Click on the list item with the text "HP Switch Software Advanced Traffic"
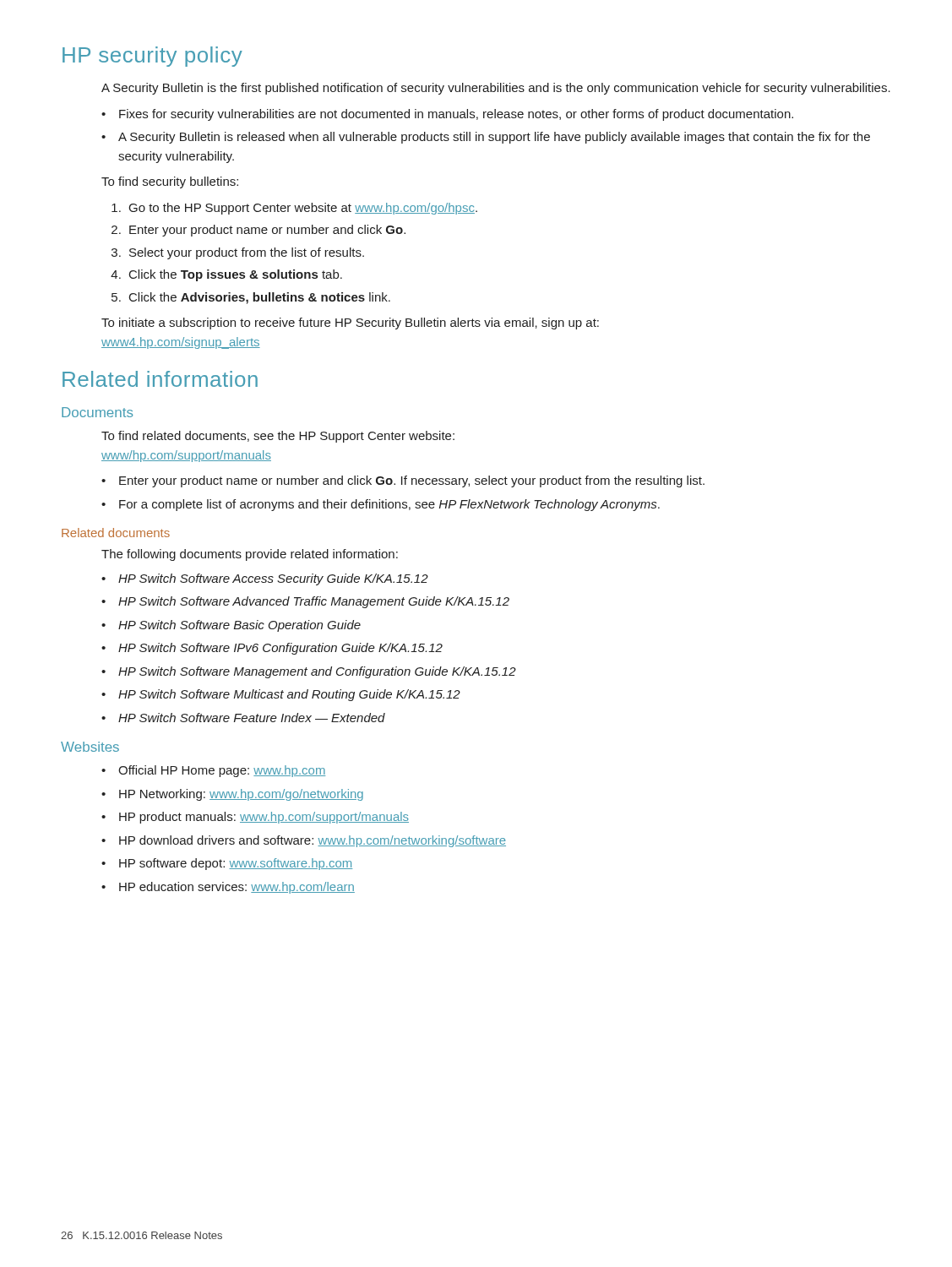This screenshot has height=1267, width=952. pyautogui.click(x=314, y=601)
